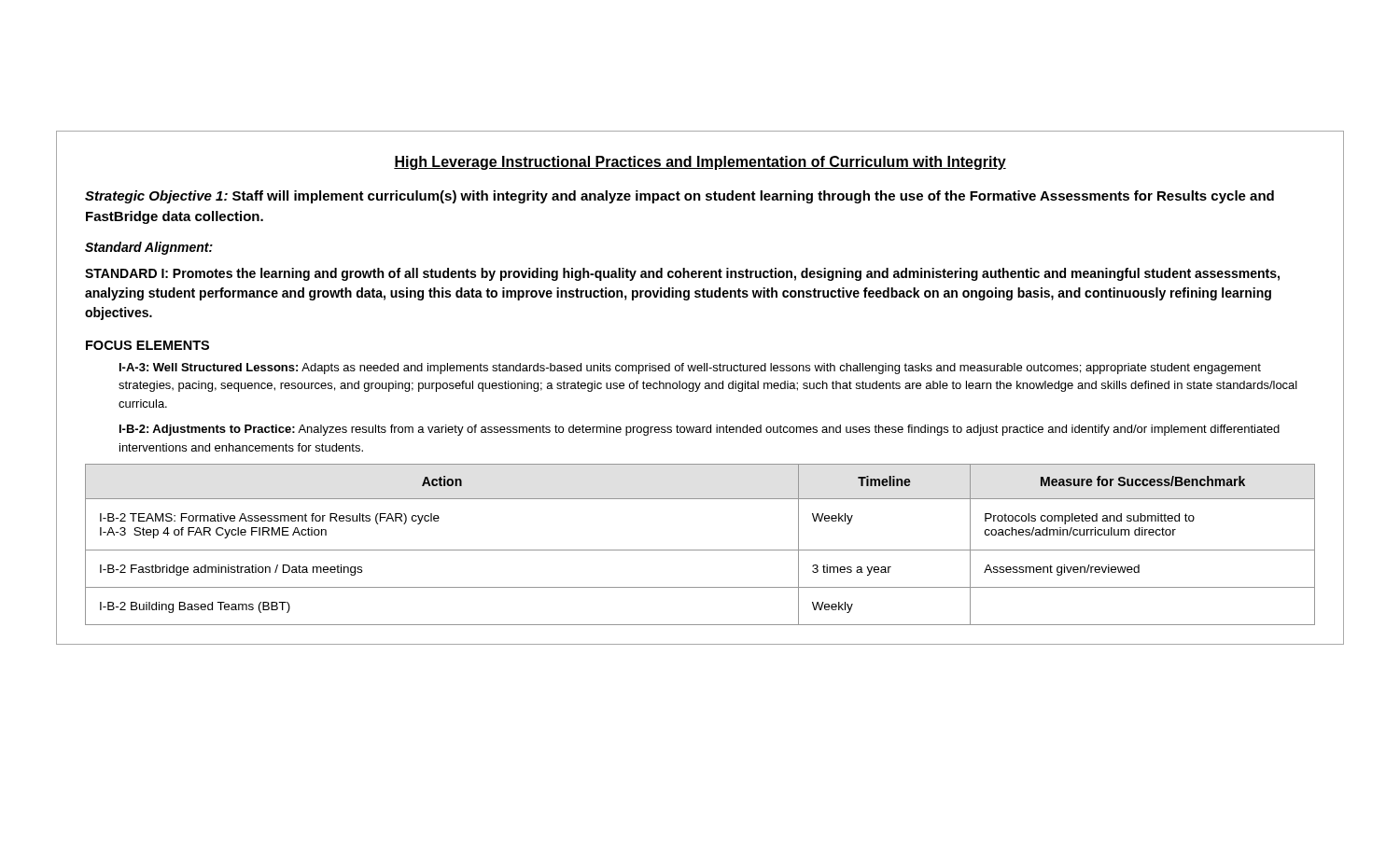Image resolution: width=1400 pixels, height=850 pixels.
Task: Locate the title with the text "High Leverage Instructional Practices and Implementation"
Action: 700,162
